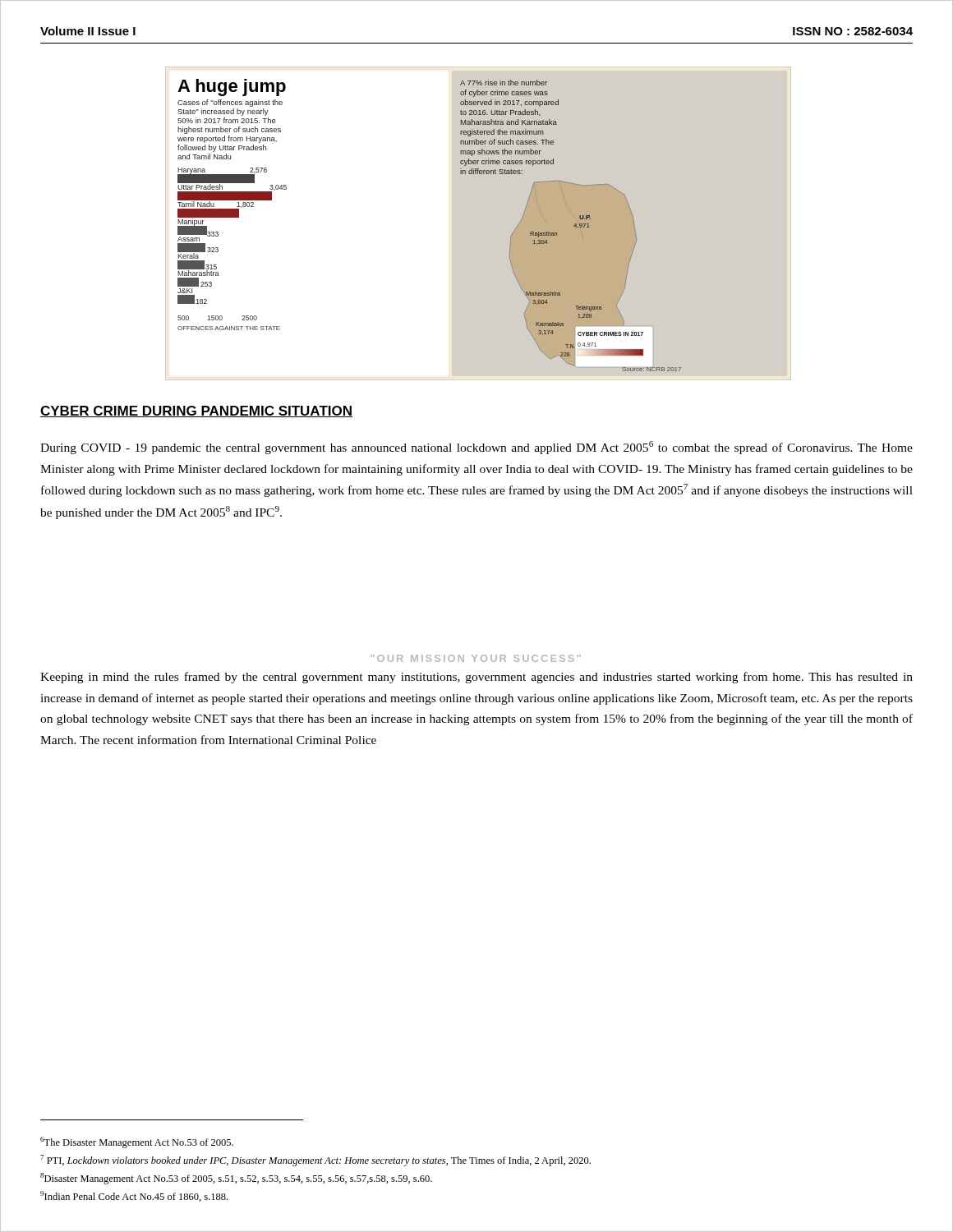Click on the infographic
This screenshot has width=953, height=1232.
point(478,223)
